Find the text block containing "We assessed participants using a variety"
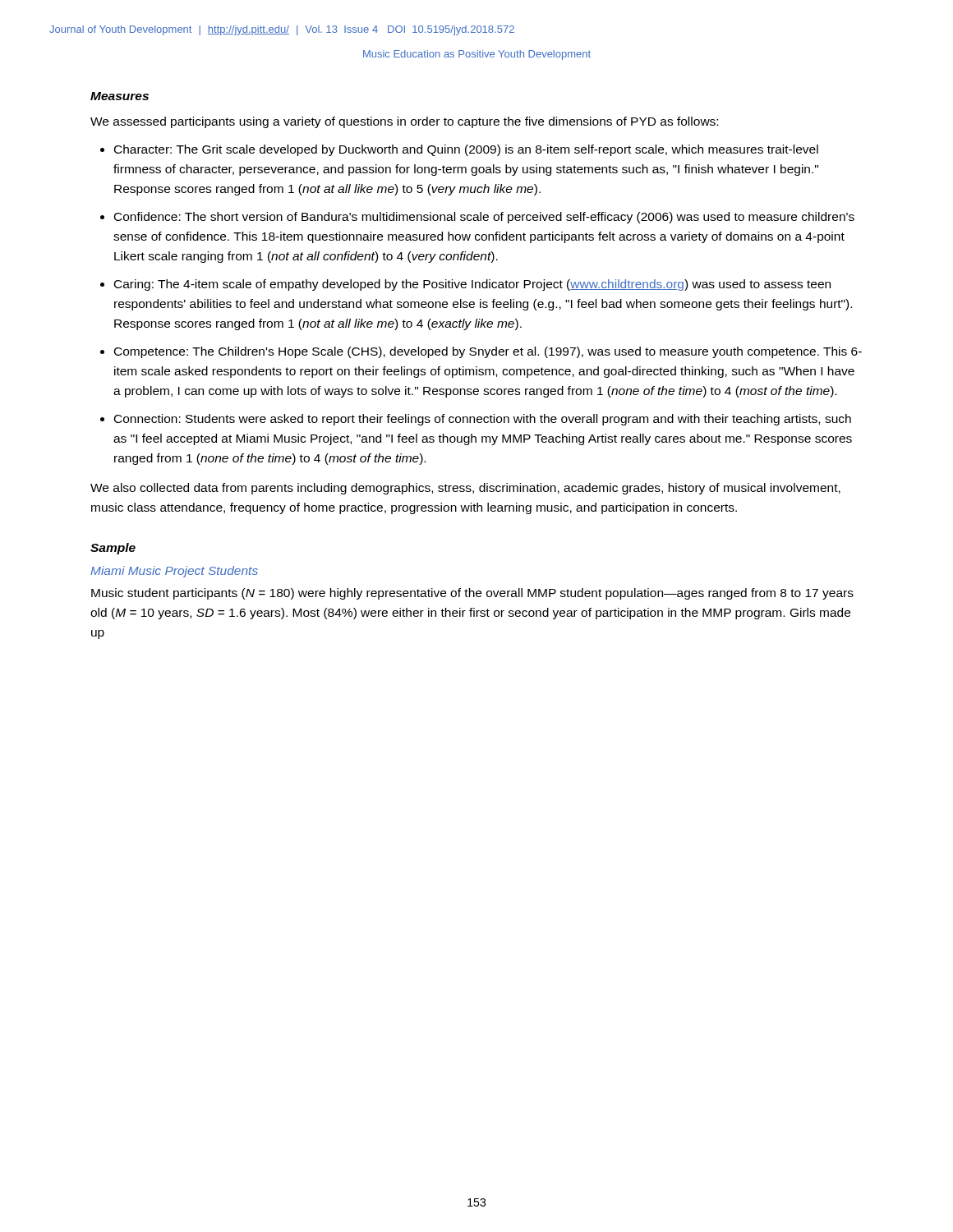 [405, 121]
